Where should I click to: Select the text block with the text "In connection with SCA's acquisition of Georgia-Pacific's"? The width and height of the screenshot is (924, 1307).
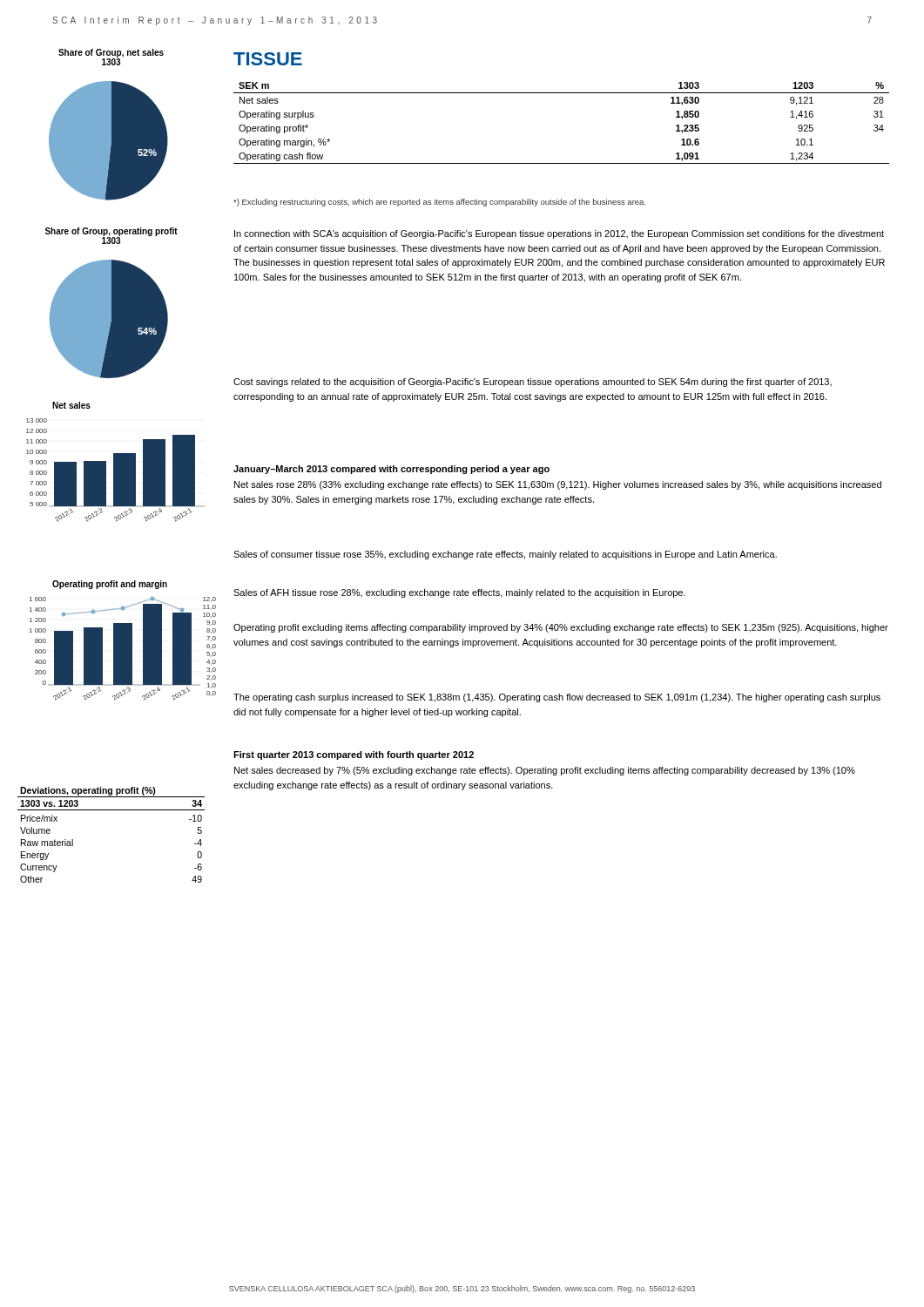pyautogui.click(x=559, y=255)
